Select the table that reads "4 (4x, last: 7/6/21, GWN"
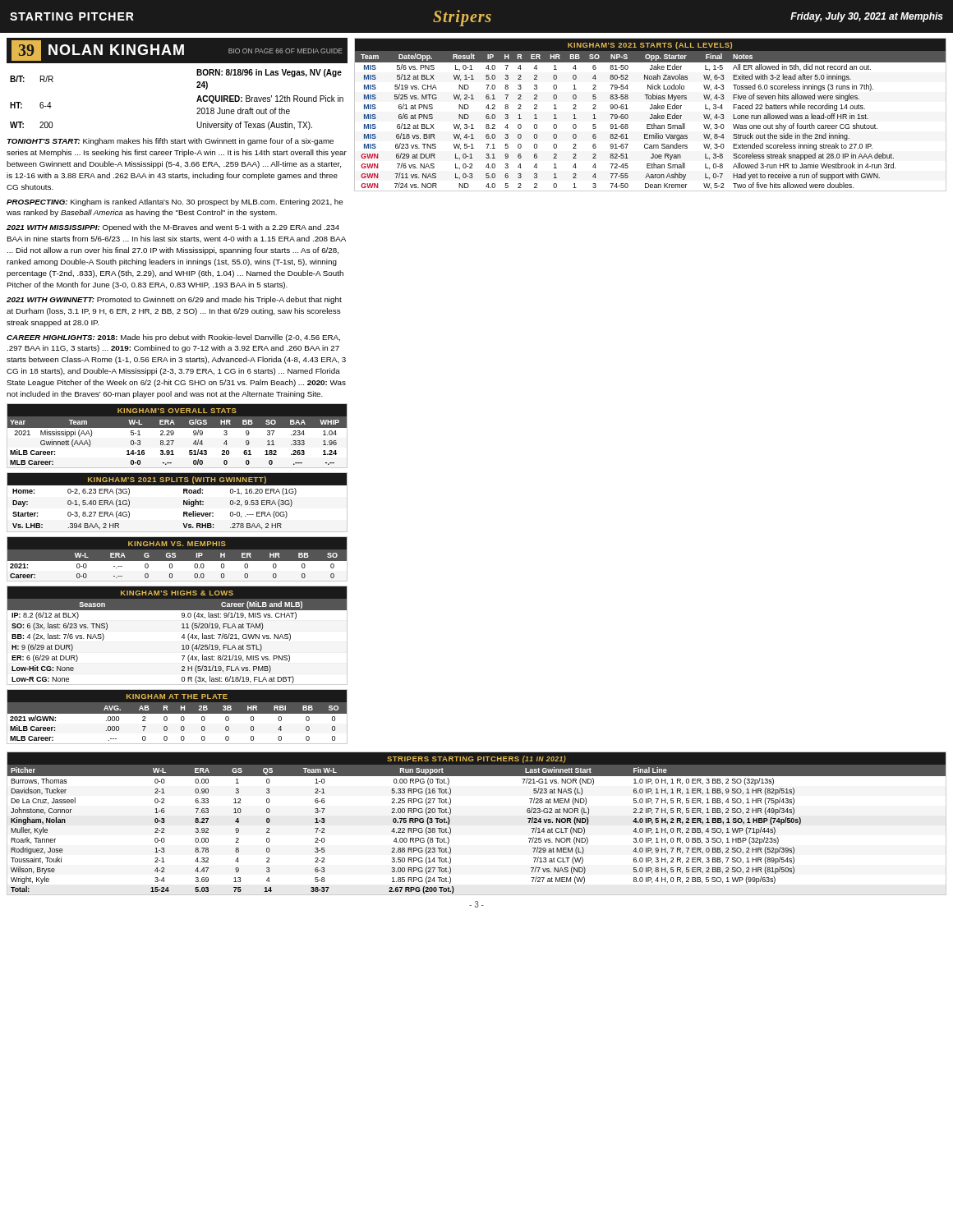953x1232 pixels. point(177,635)
